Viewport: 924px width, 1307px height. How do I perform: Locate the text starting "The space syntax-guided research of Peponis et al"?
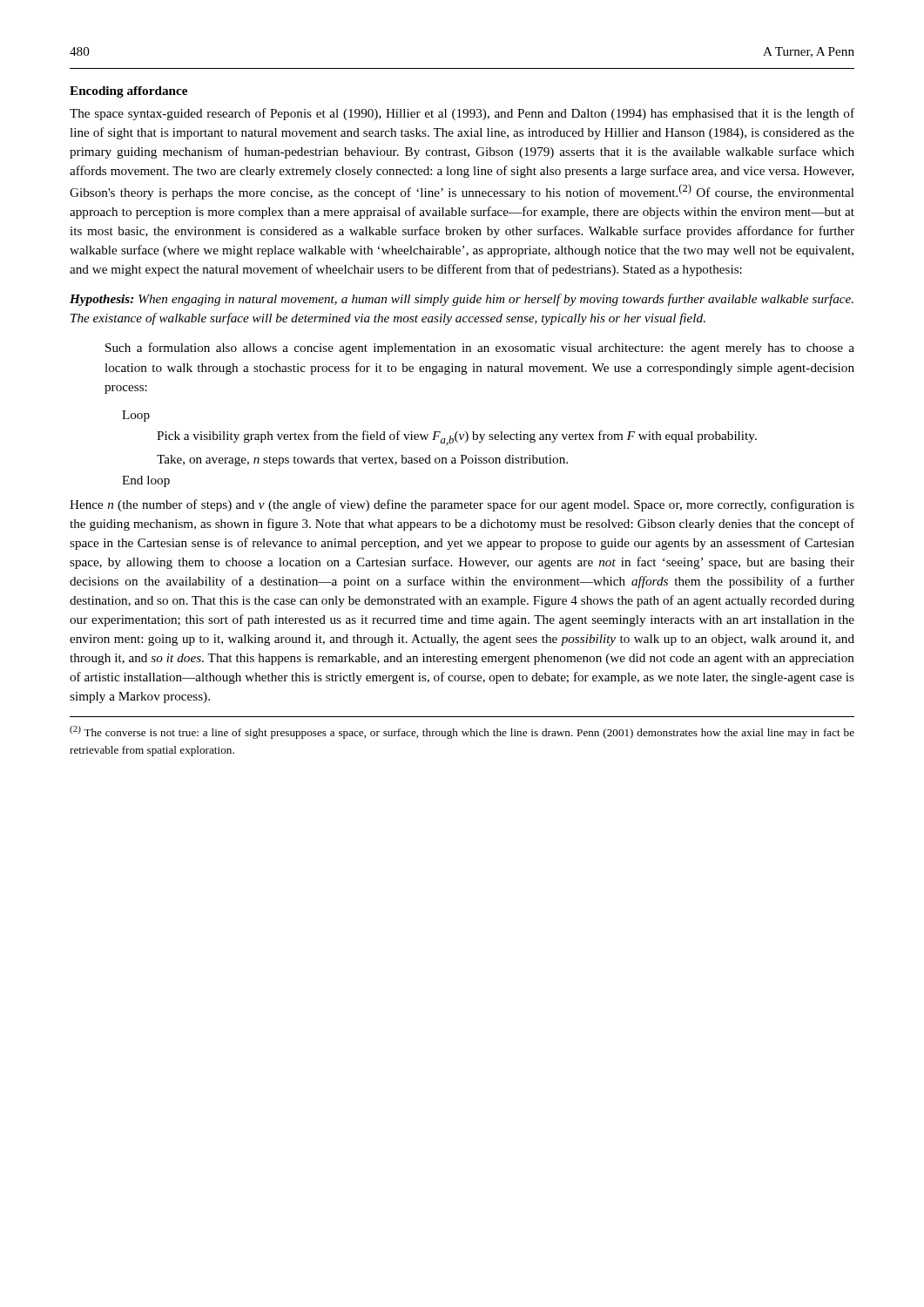[x=462, y=191]
